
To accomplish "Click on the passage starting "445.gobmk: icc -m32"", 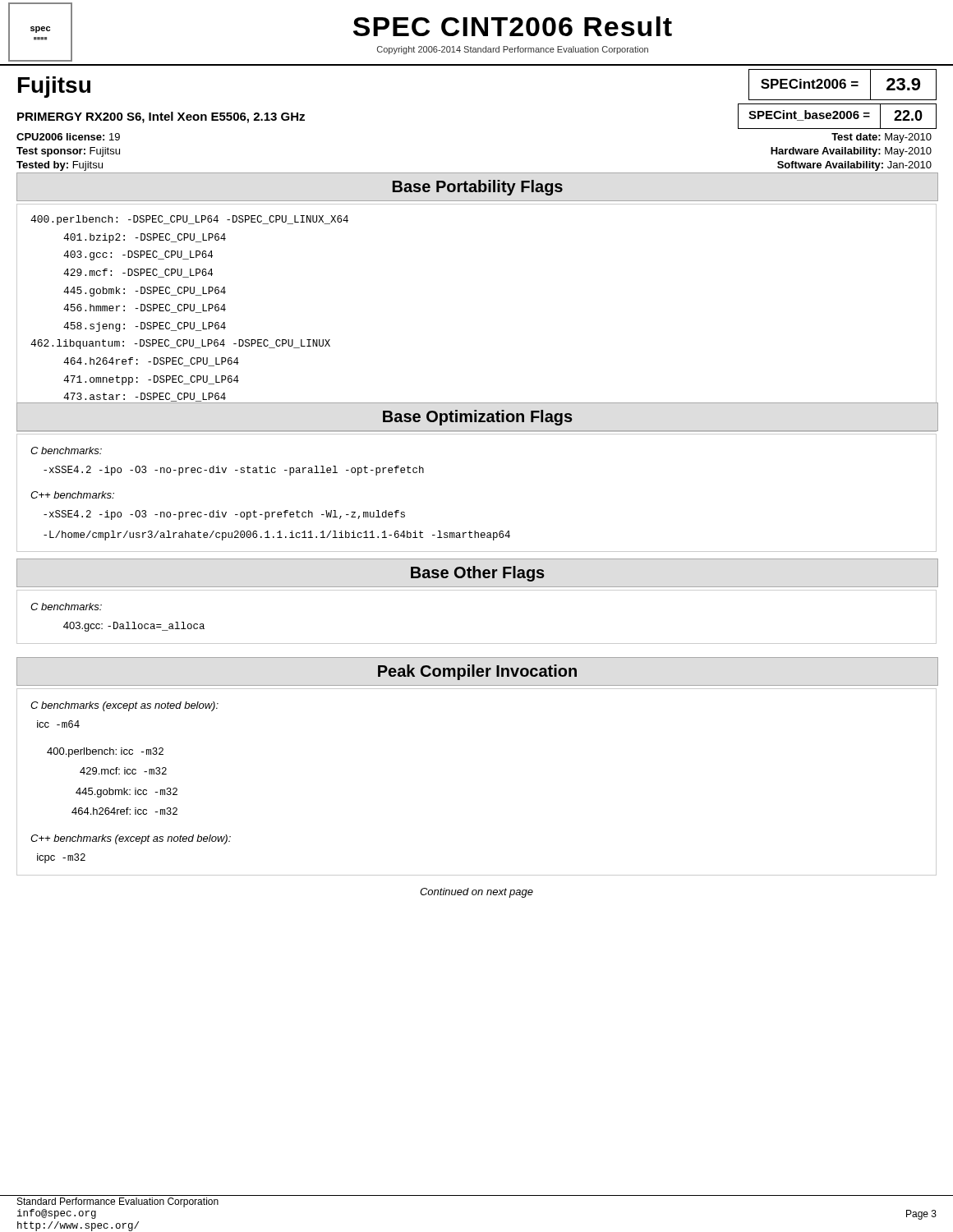I will [127, 792].
